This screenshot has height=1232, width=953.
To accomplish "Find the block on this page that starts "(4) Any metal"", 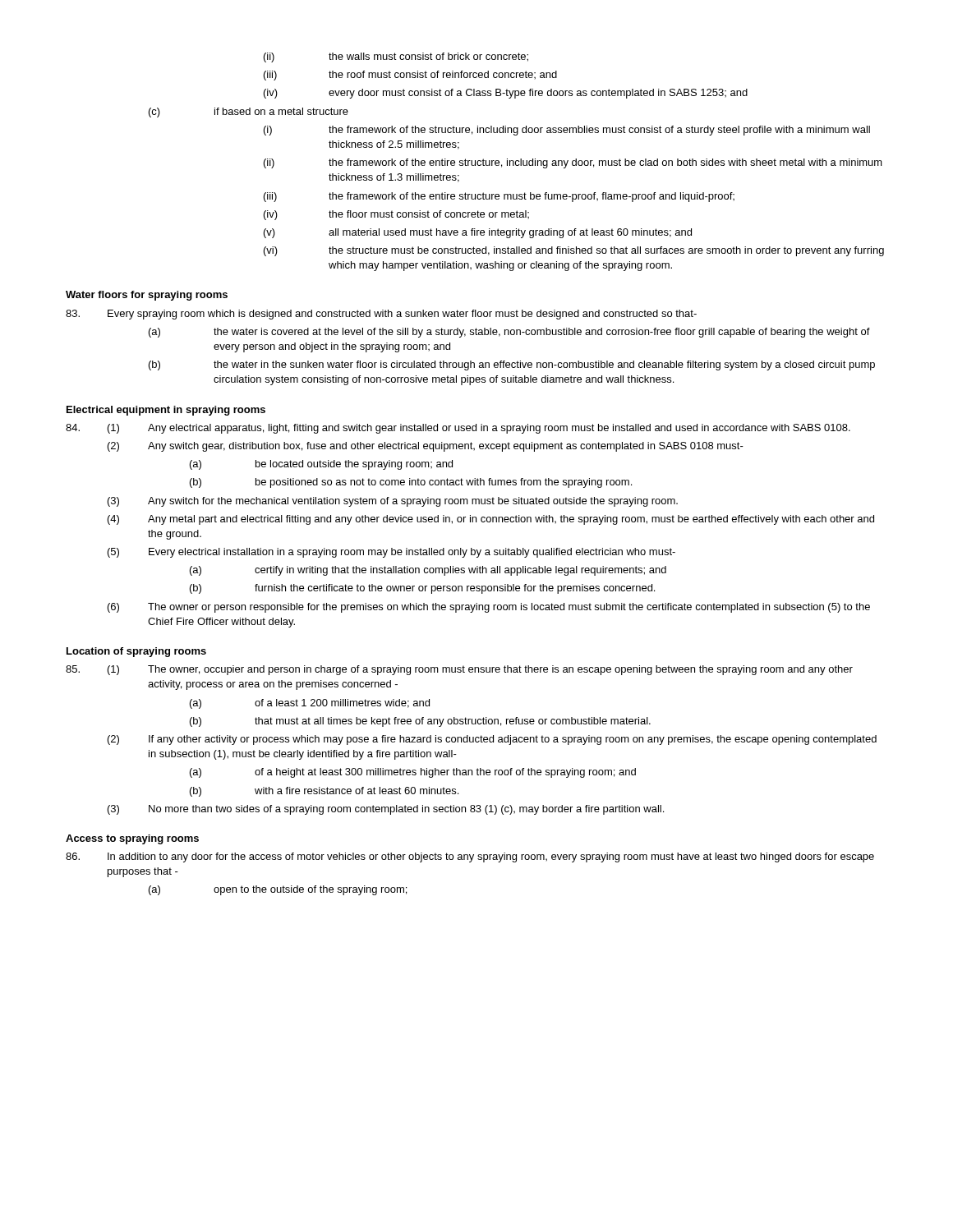I will 476,526.
